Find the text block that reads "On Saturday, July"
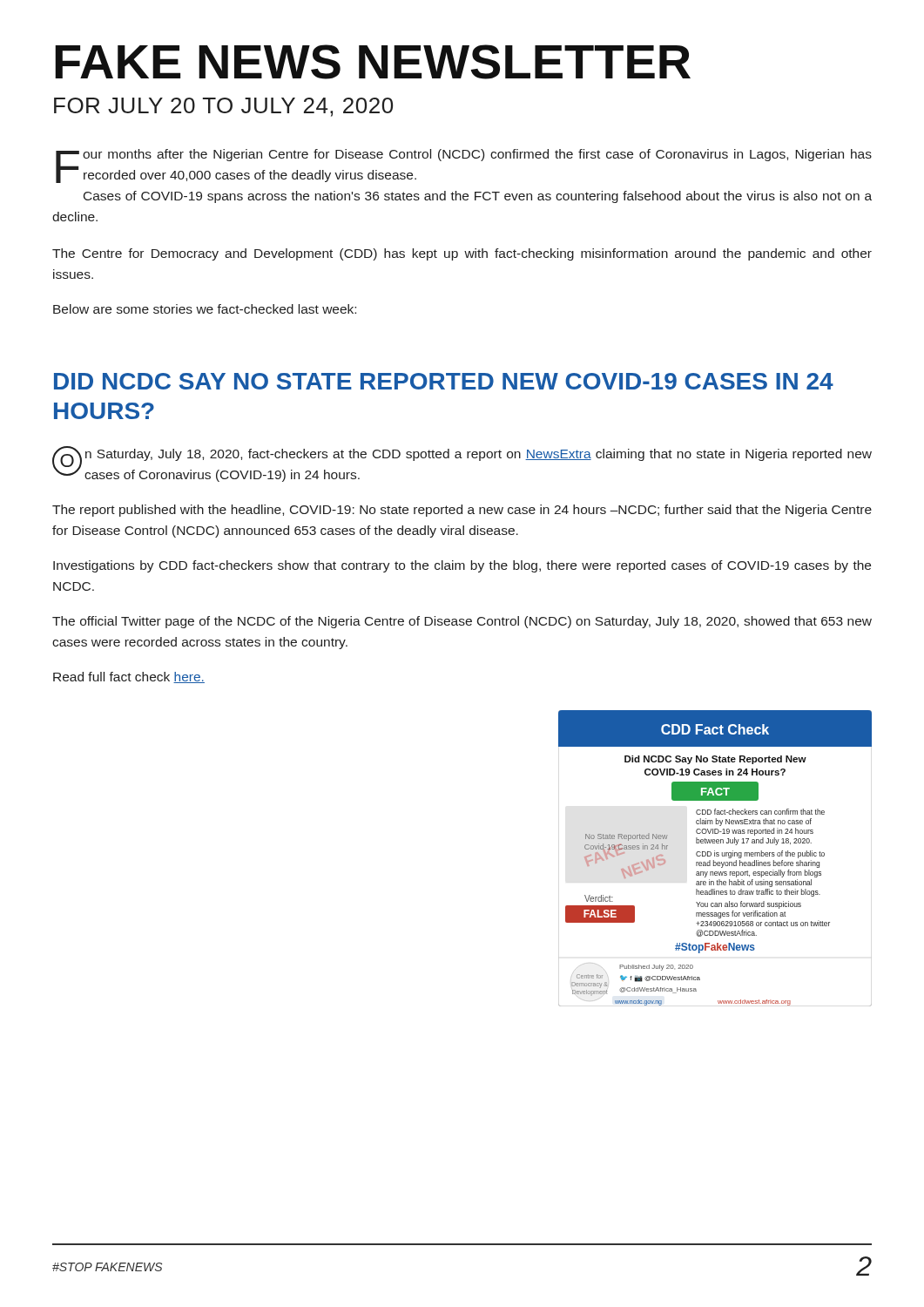The width and height of the screenshot is (924, 1307). coord(462,464)
